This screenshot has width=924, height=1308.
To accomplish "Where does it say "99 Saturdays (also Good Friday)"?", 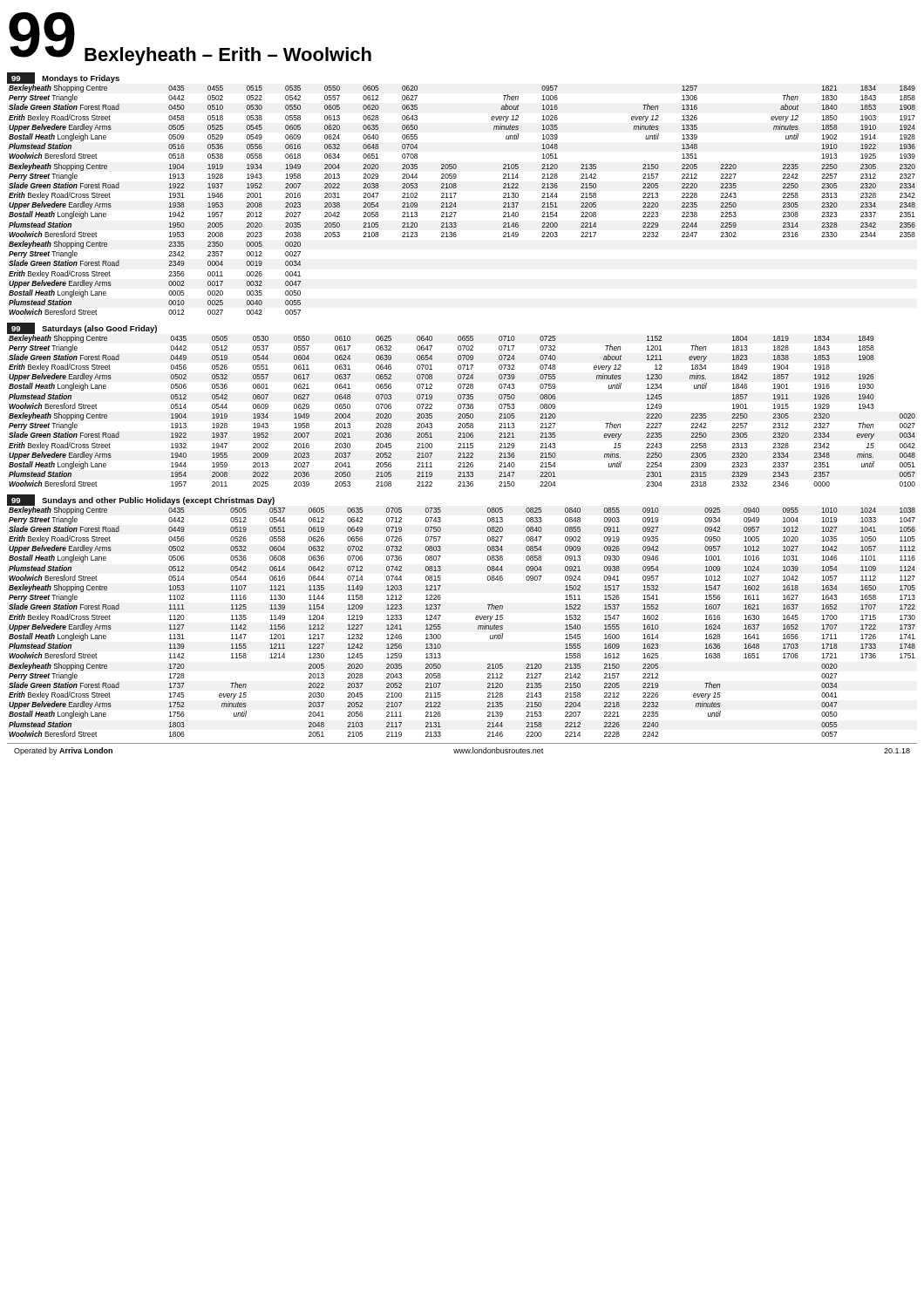I will pyautogui.click(x=462, y=328).
